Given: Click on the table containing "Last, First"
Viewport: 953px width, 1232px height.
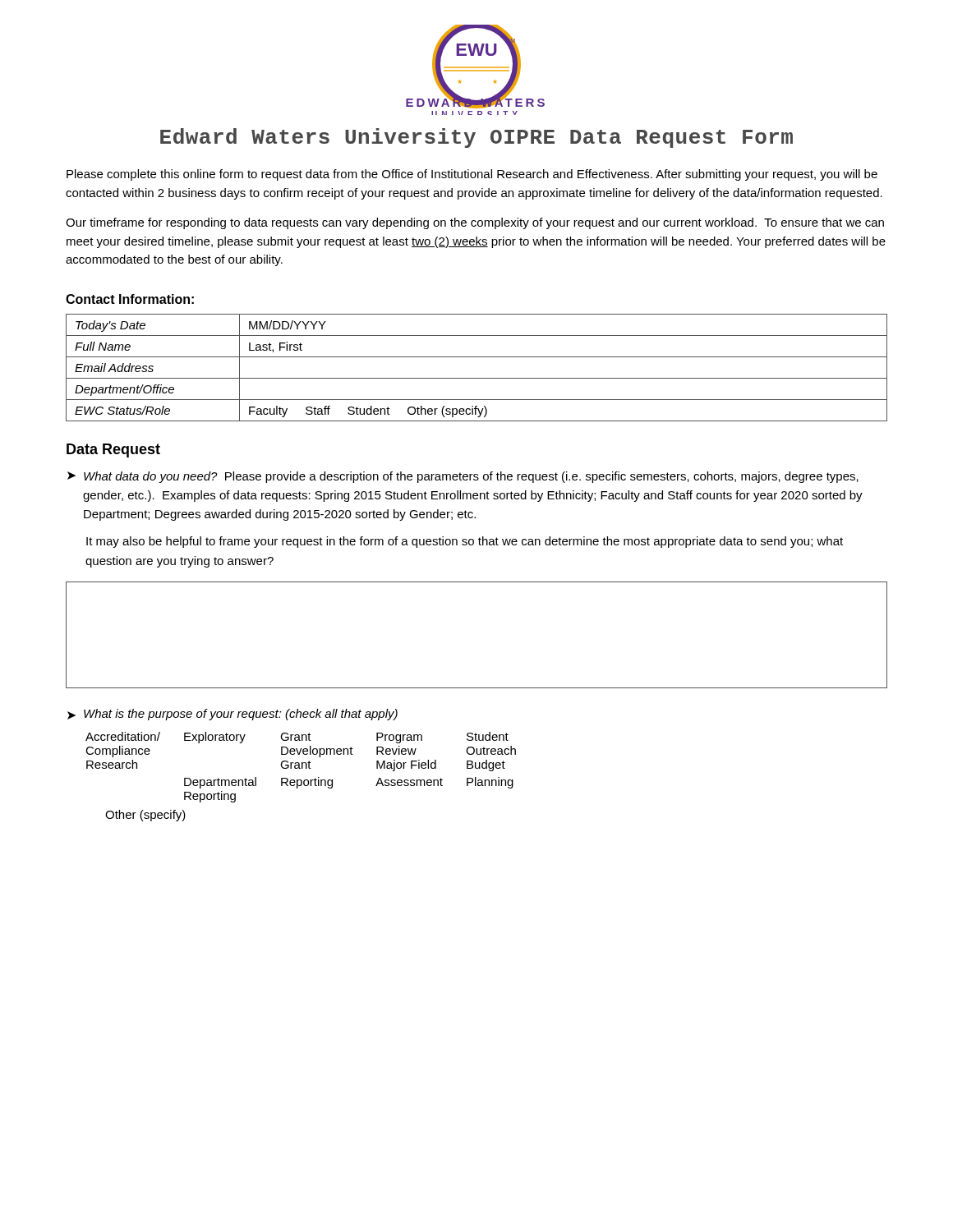Looking at the screenshot, I should tap(476, 367).
